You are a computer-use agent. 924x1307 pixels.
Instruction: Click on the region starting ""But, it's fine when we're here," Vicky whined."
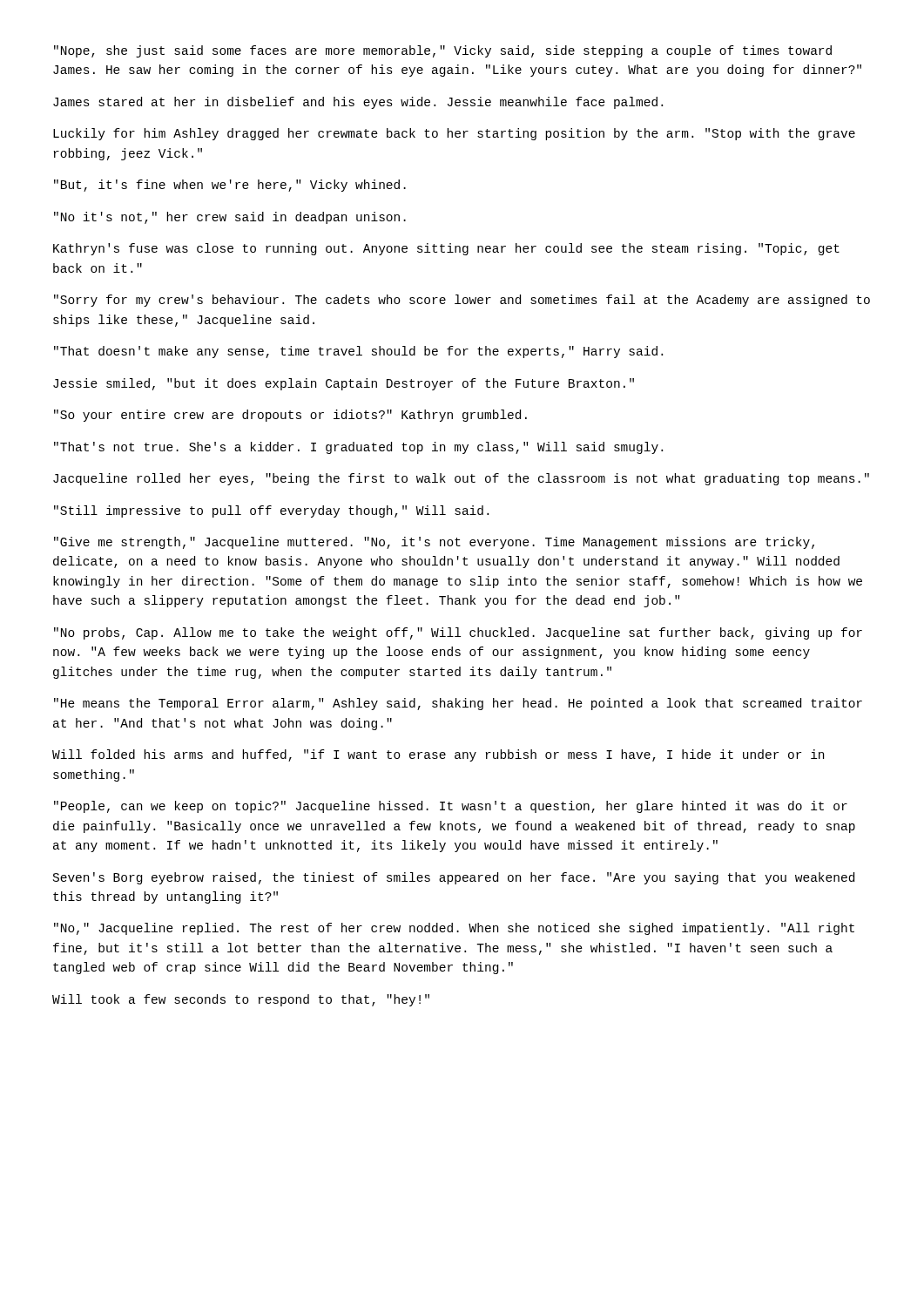[230, 186]
